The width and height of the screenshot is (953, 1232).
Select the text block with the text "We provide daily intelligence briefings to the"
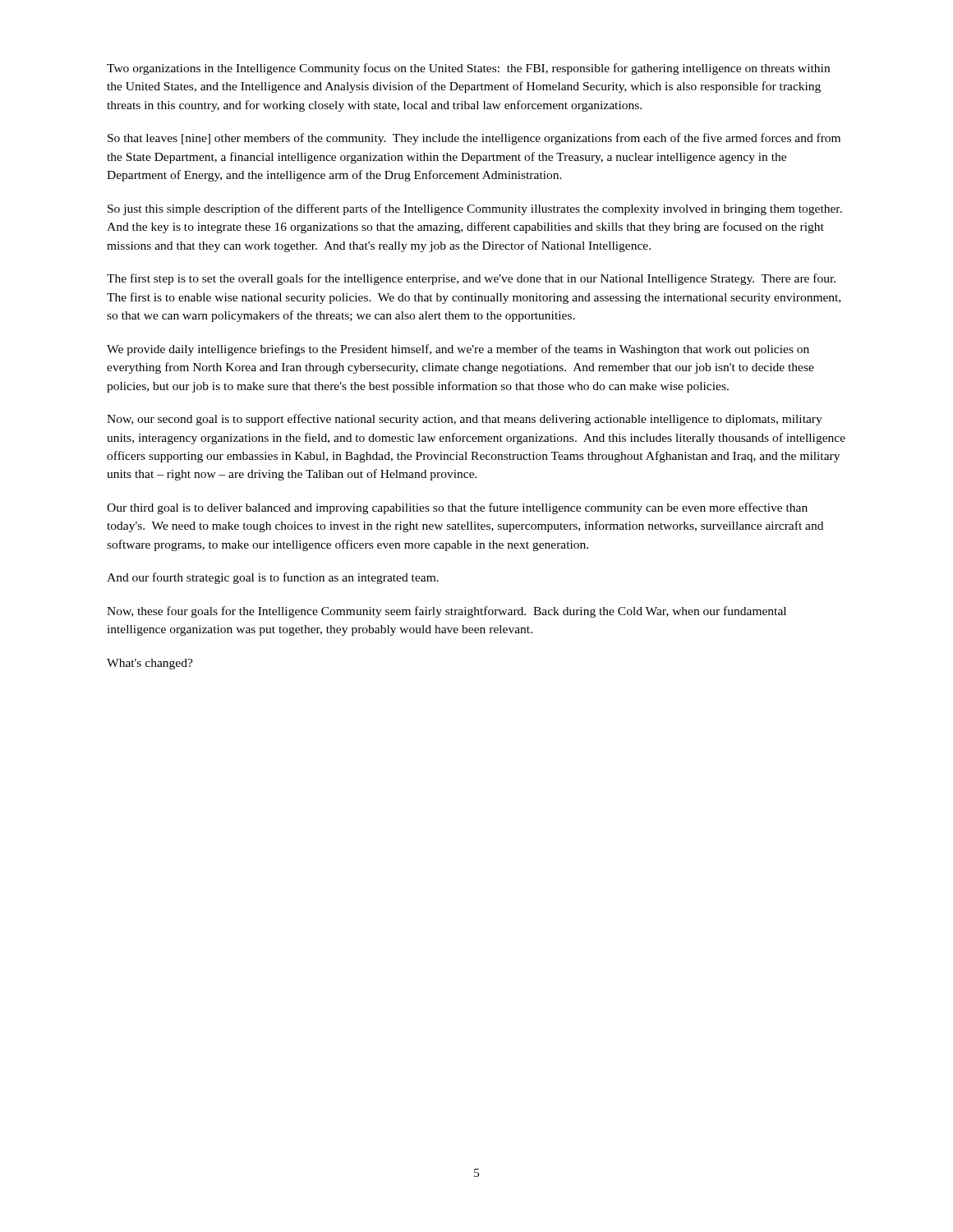(x=460, y=367)
